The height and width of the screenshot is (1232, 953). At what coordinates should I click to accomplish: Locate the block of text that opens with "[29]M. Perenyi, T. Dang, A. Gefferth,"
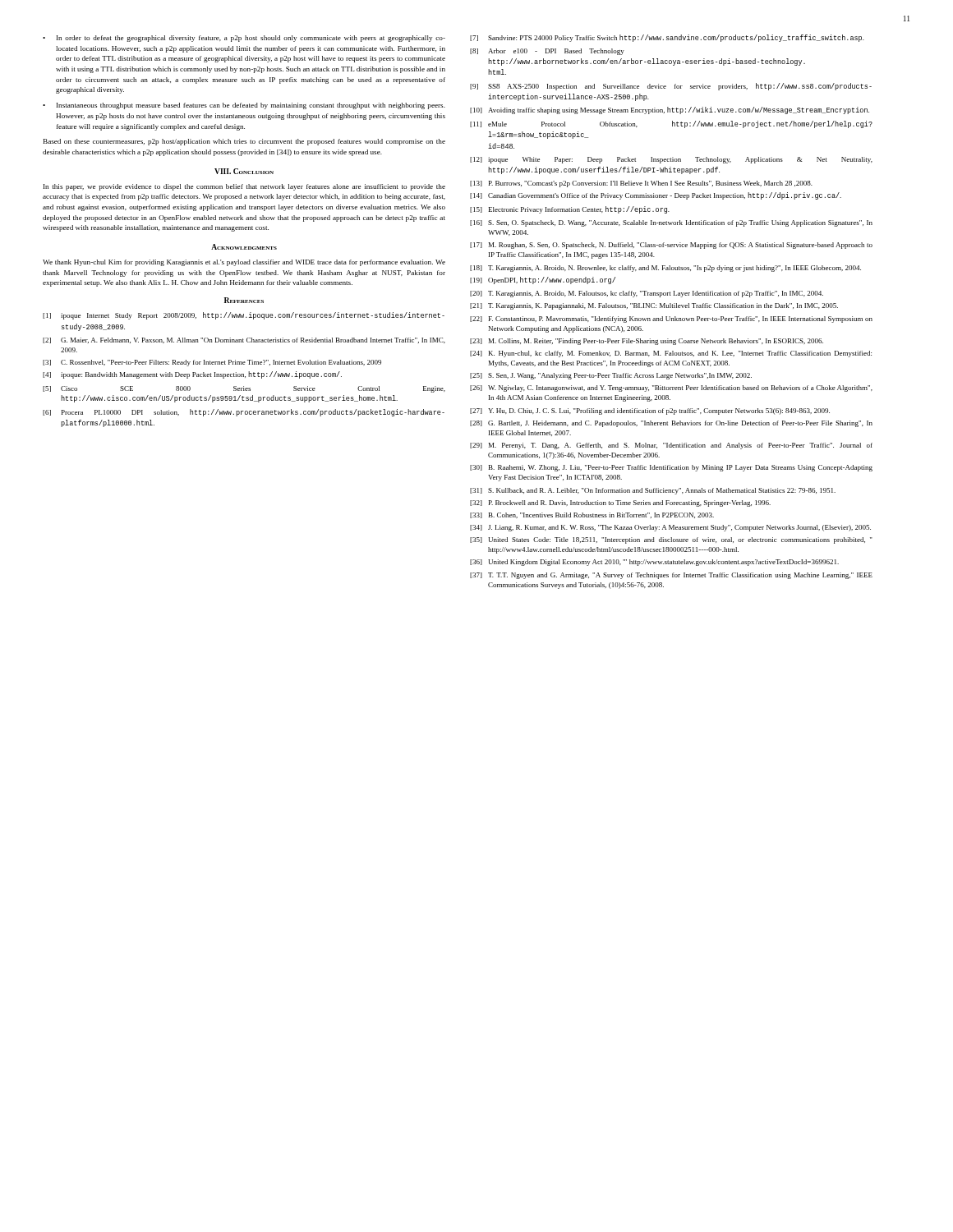point(671,450)
